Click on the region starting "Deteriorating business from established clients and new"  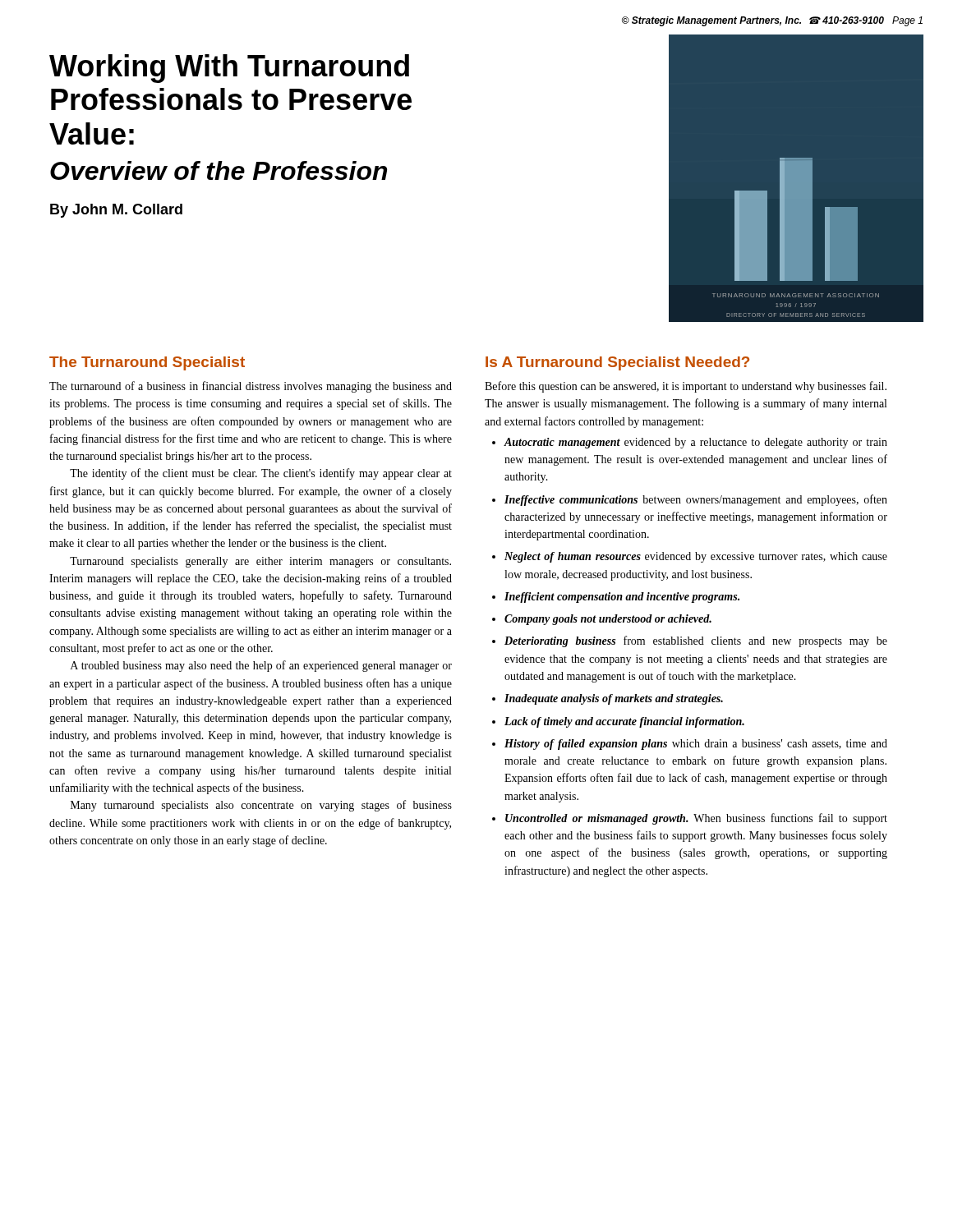(x=686, y=659)
